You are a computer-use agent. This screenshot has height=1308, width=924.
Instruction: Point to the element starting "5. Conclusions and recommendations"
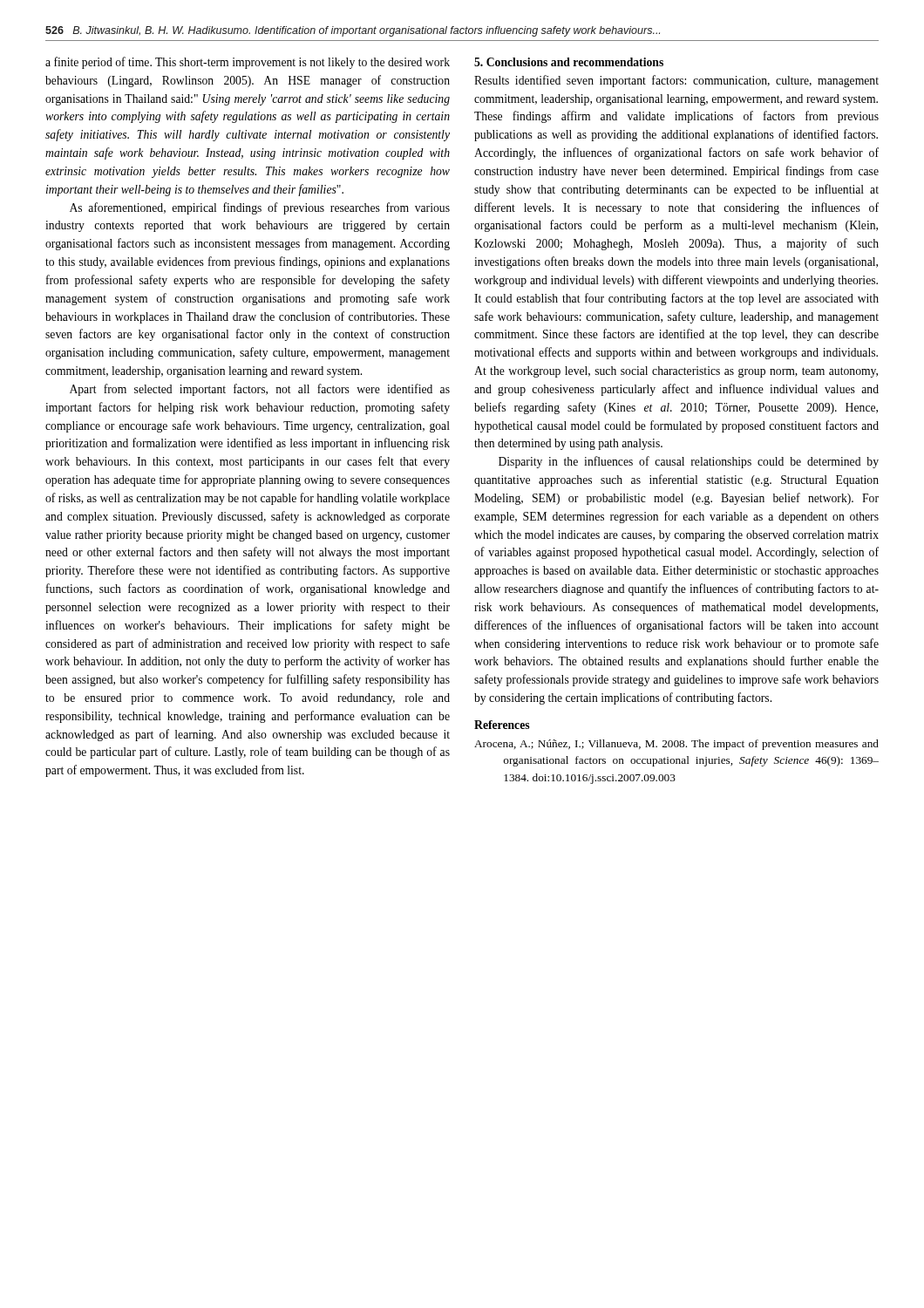coord(569,62)
